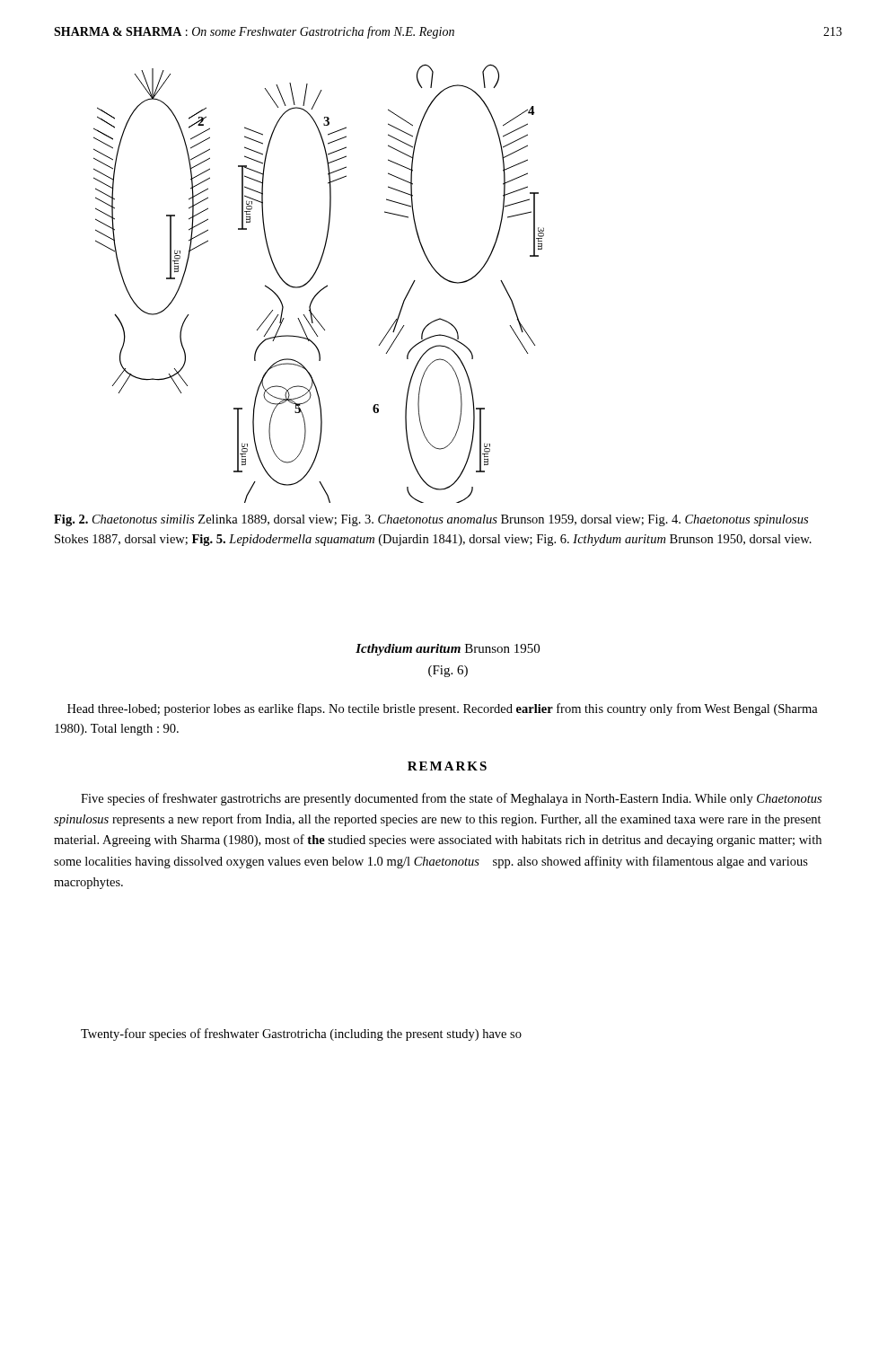Select the text block that reads "Five species of freshwater gastrotrichs are presently documented"
The height and width of the screenshot is (1347, 896).
pyautogui.click(x=438, y=840)
